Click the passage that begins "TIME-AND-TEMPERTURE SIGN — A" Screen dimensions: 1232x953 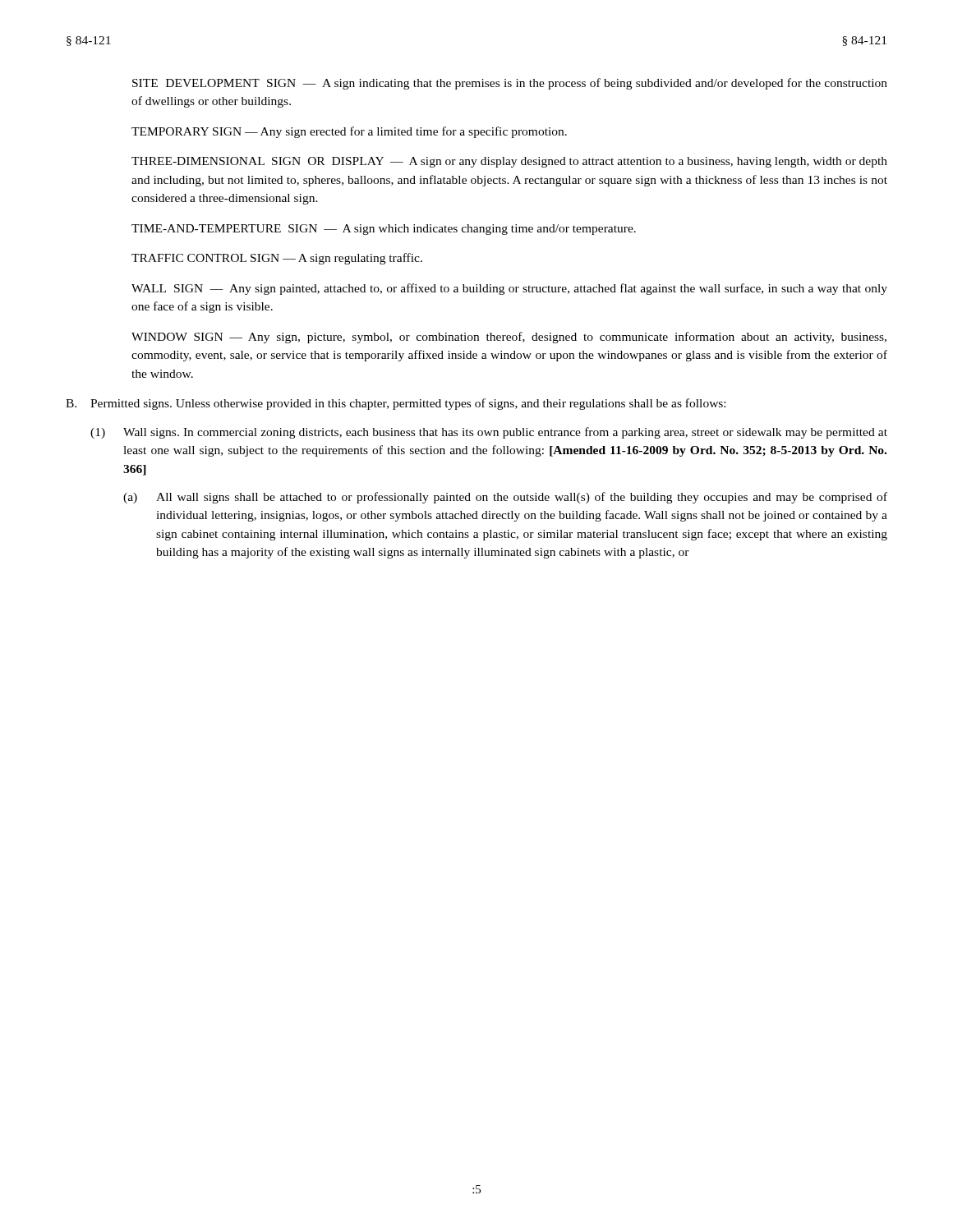(384, 228)
